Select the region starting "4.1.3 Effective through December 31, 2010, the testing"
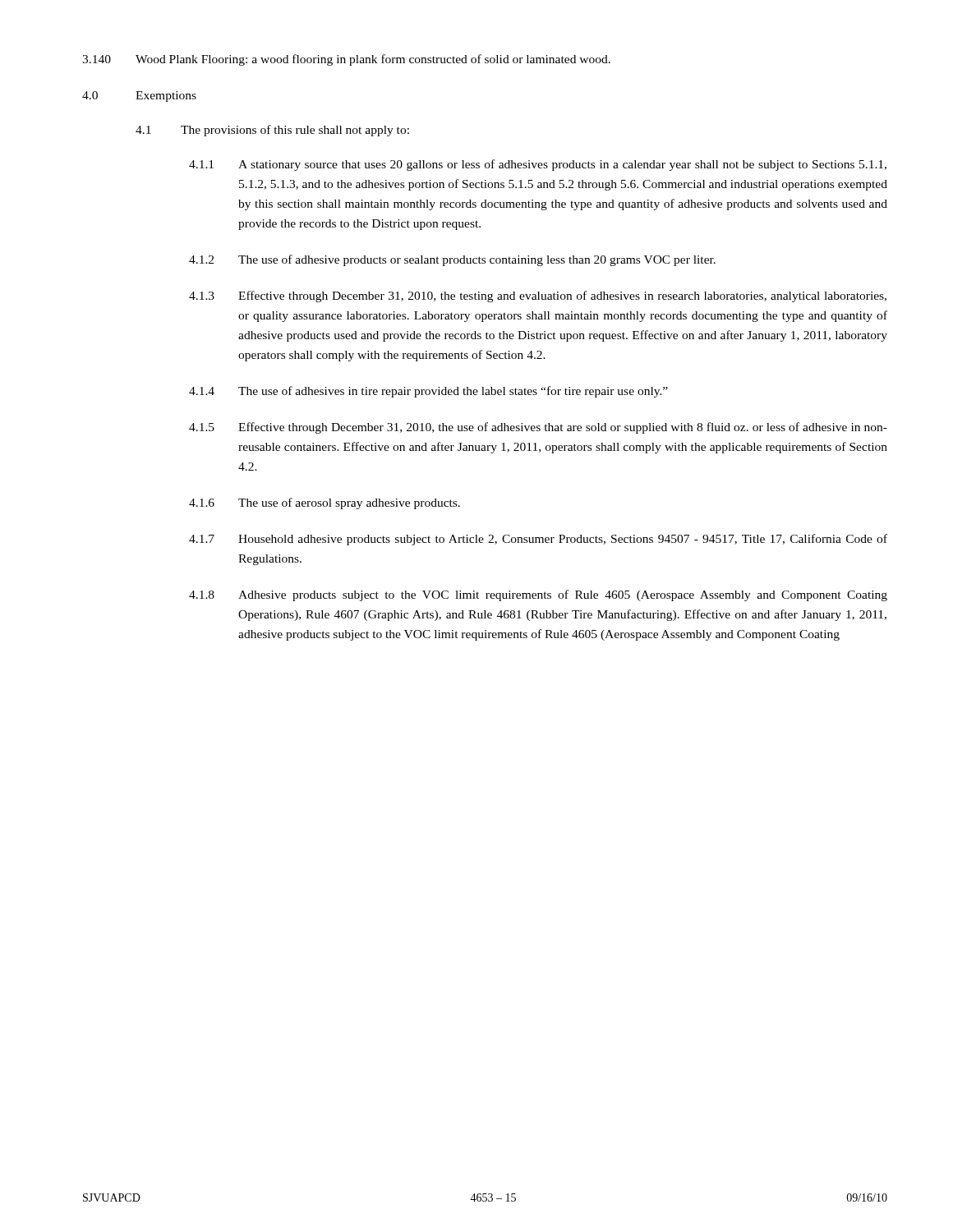Screen dimensions: 1232x953 click(538, 325)
